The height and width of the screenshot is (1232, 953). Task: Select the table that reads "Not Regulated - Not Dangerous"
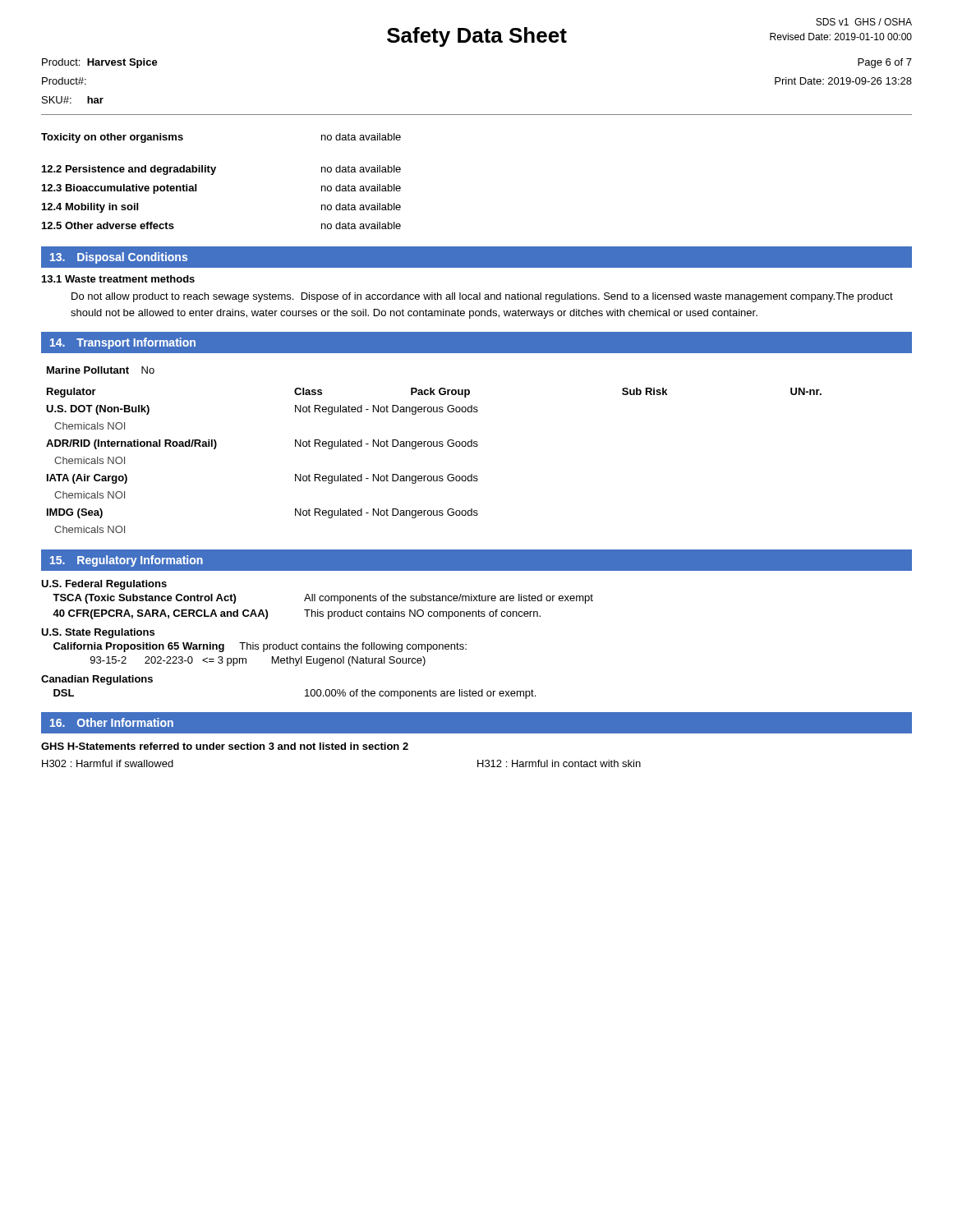click(476, 450)
